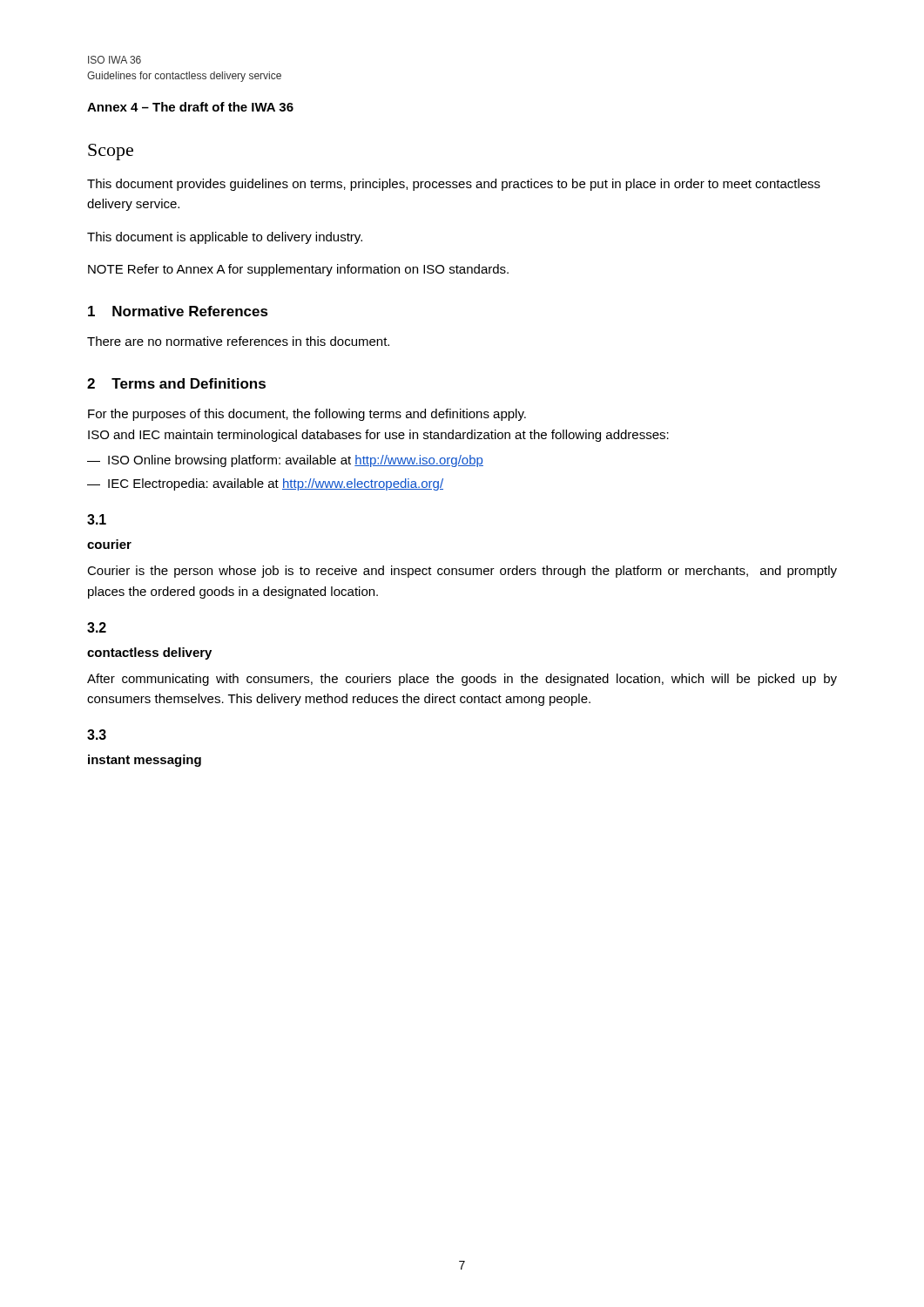Locate the text block that reads "Courier is the person whose"
The height and width of the screenshot is (1307, 924).
pos(462,581)
